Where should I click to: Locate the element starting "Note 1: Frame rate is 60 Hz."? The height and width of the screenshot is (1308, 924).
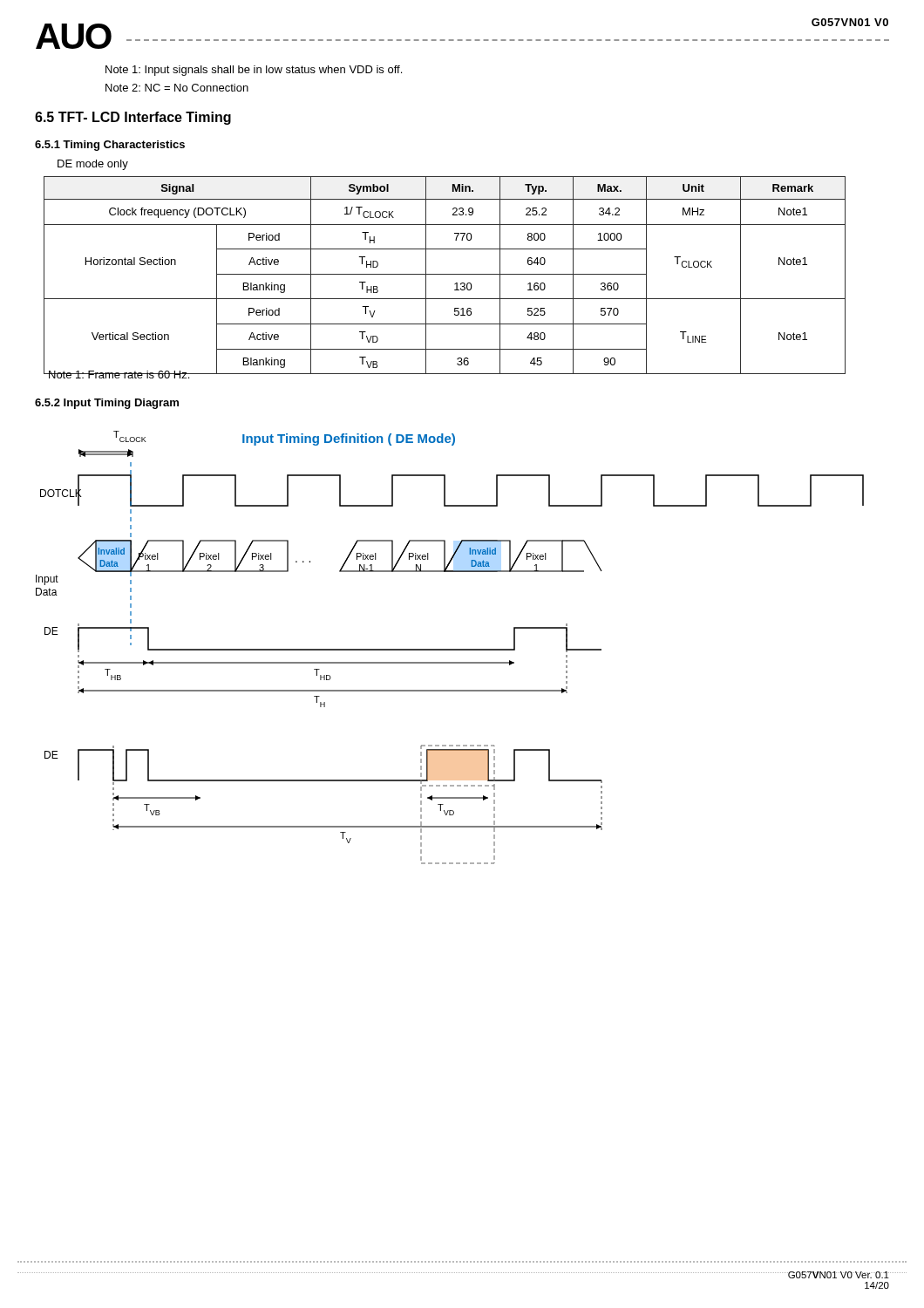119,374
